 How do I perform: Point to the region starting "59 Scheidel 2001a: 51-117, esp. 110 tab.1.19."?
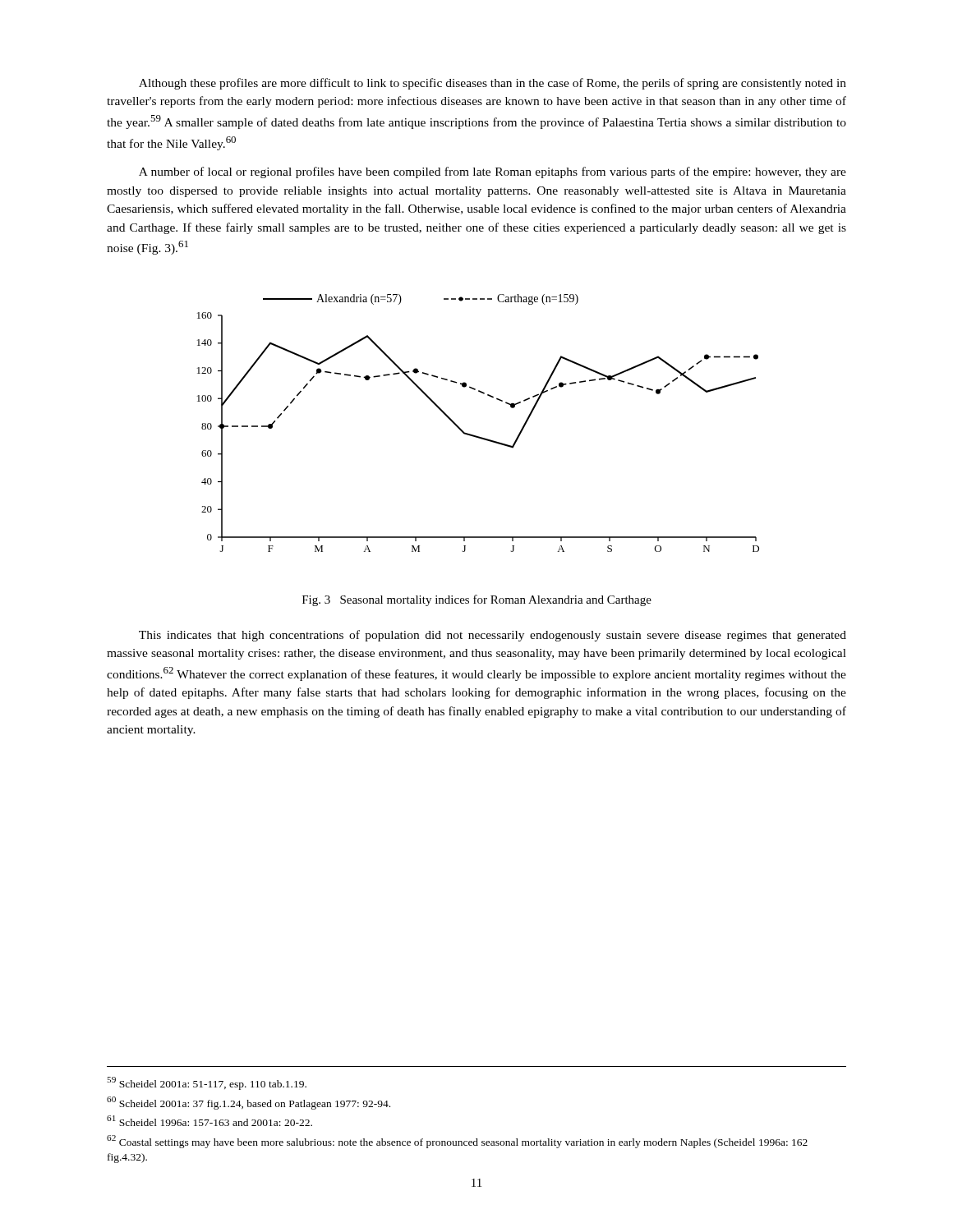[207, 1083]
